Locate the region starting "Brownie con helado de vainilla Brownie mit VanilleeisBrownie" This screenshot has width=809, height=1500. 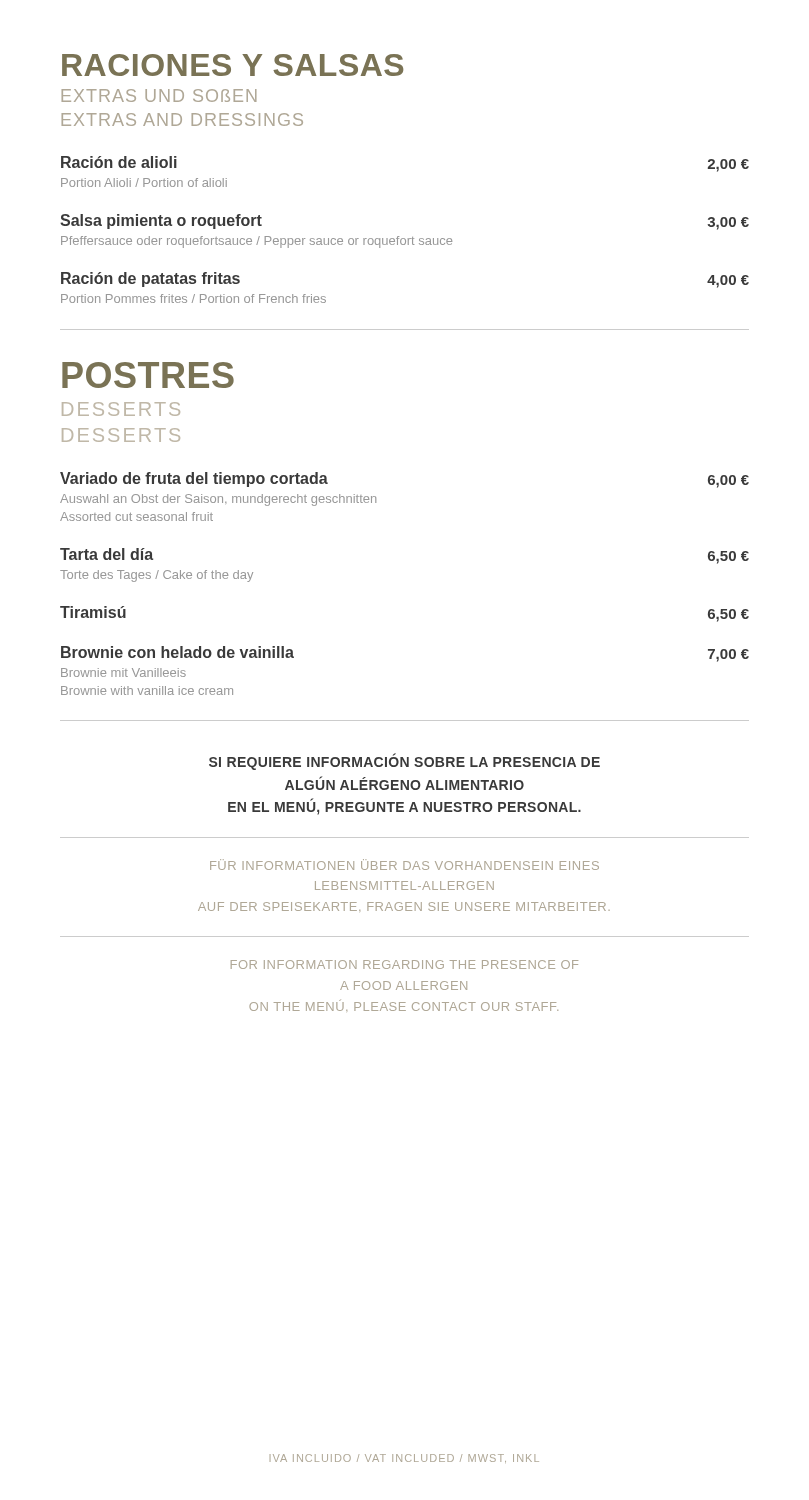tap(174, 654)
